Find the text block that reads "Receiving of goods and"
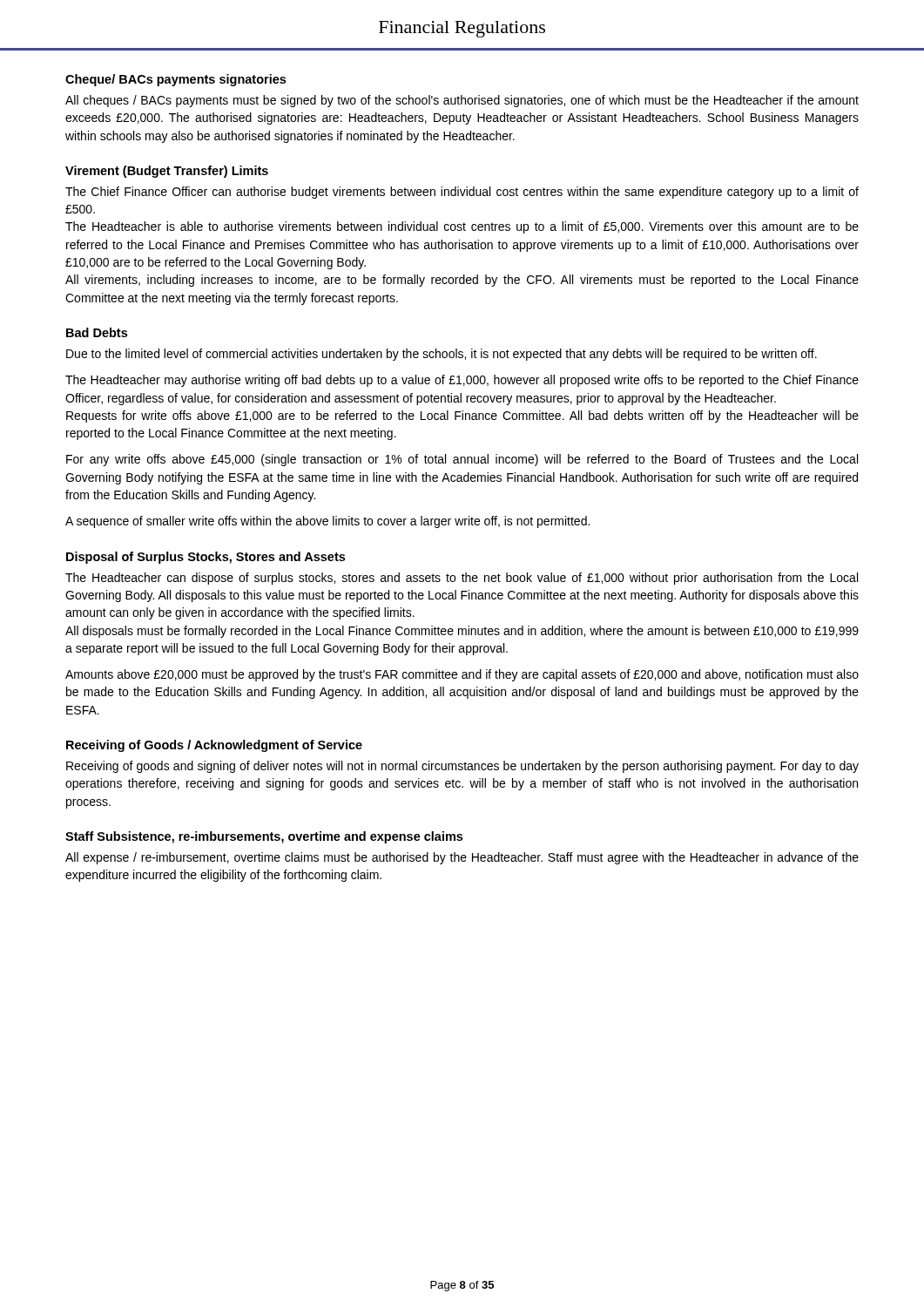Viewport: 924px width, 1307px height. click(x=462, y=784)
